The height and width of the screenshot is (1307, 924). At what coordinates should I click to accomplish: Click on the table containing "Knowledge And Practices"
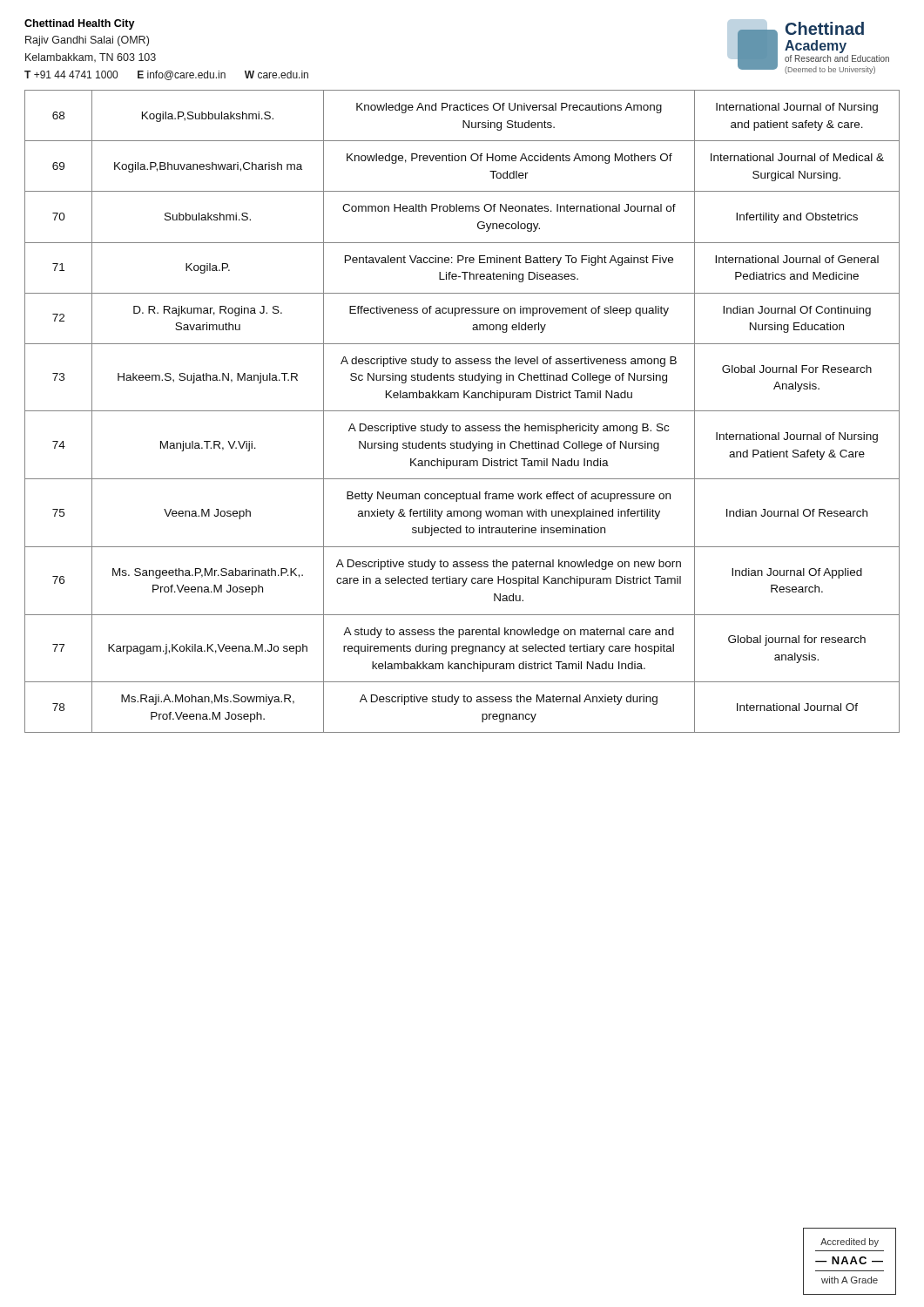coord(462,412)
